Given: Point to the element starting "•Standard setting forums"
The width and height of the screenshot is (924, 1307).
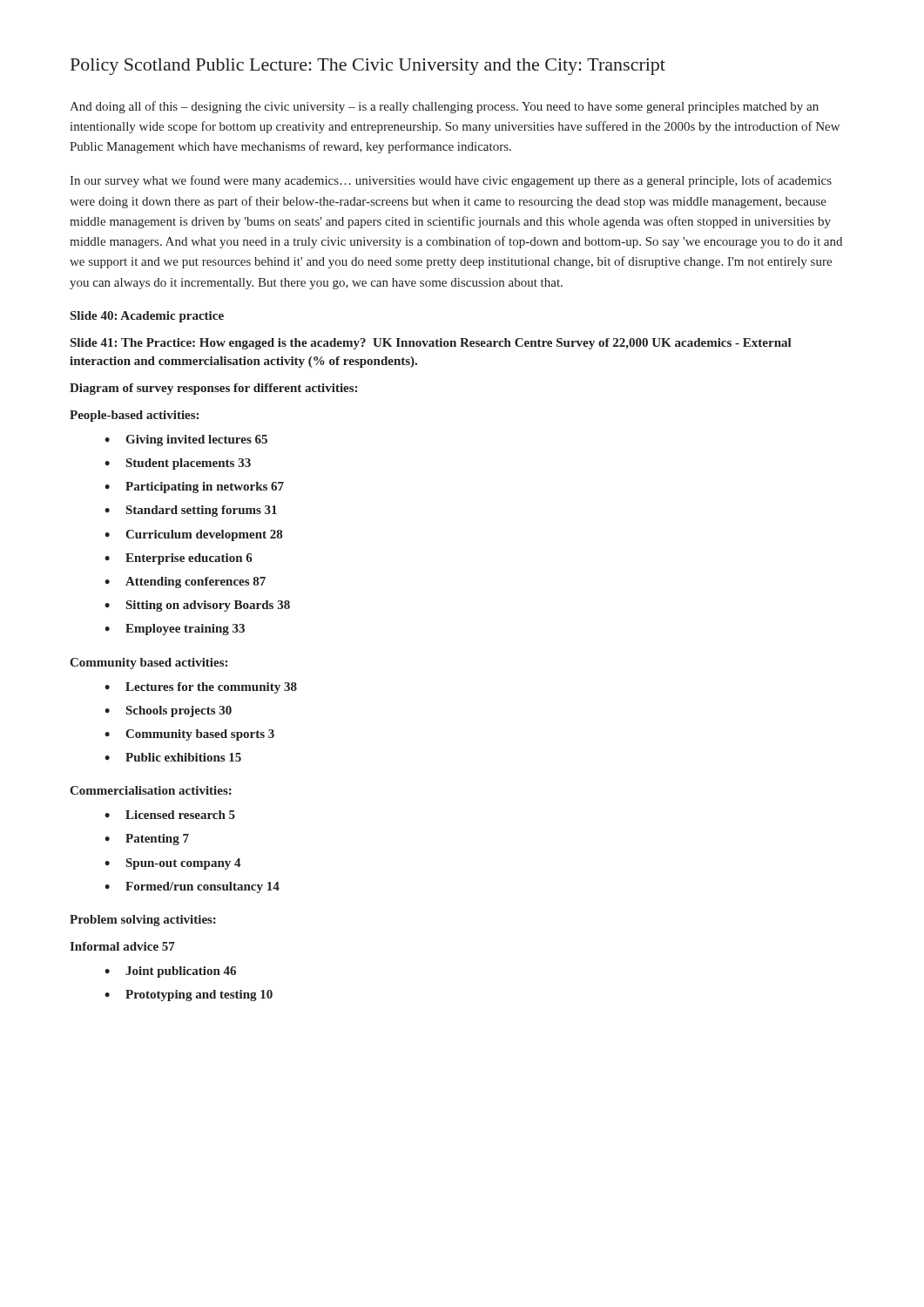Looking at the screenshot, I should [x=191, y=511].
